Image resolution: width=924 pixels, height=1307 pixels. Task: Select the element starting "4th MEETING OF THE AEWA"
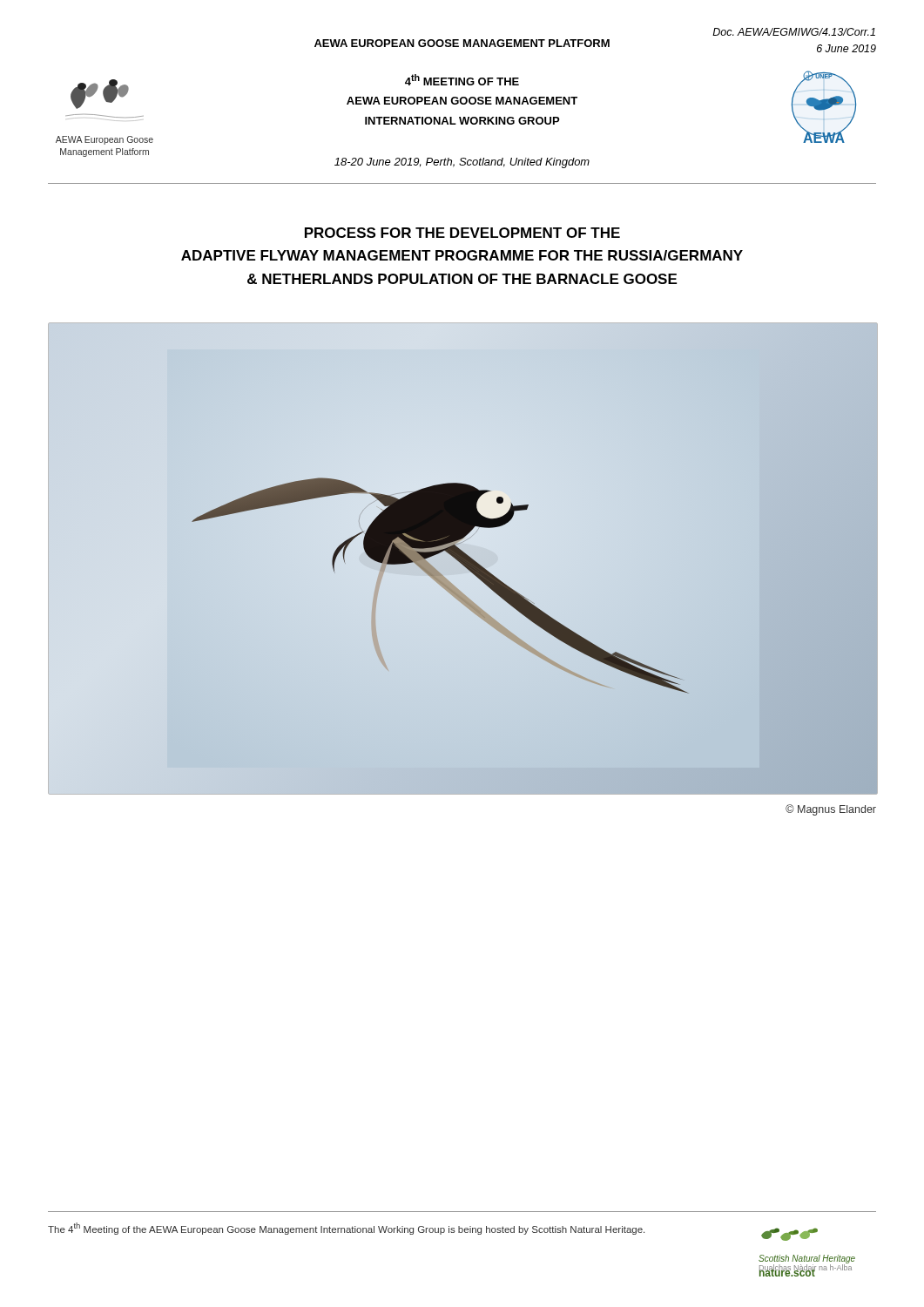click(462, 100)
